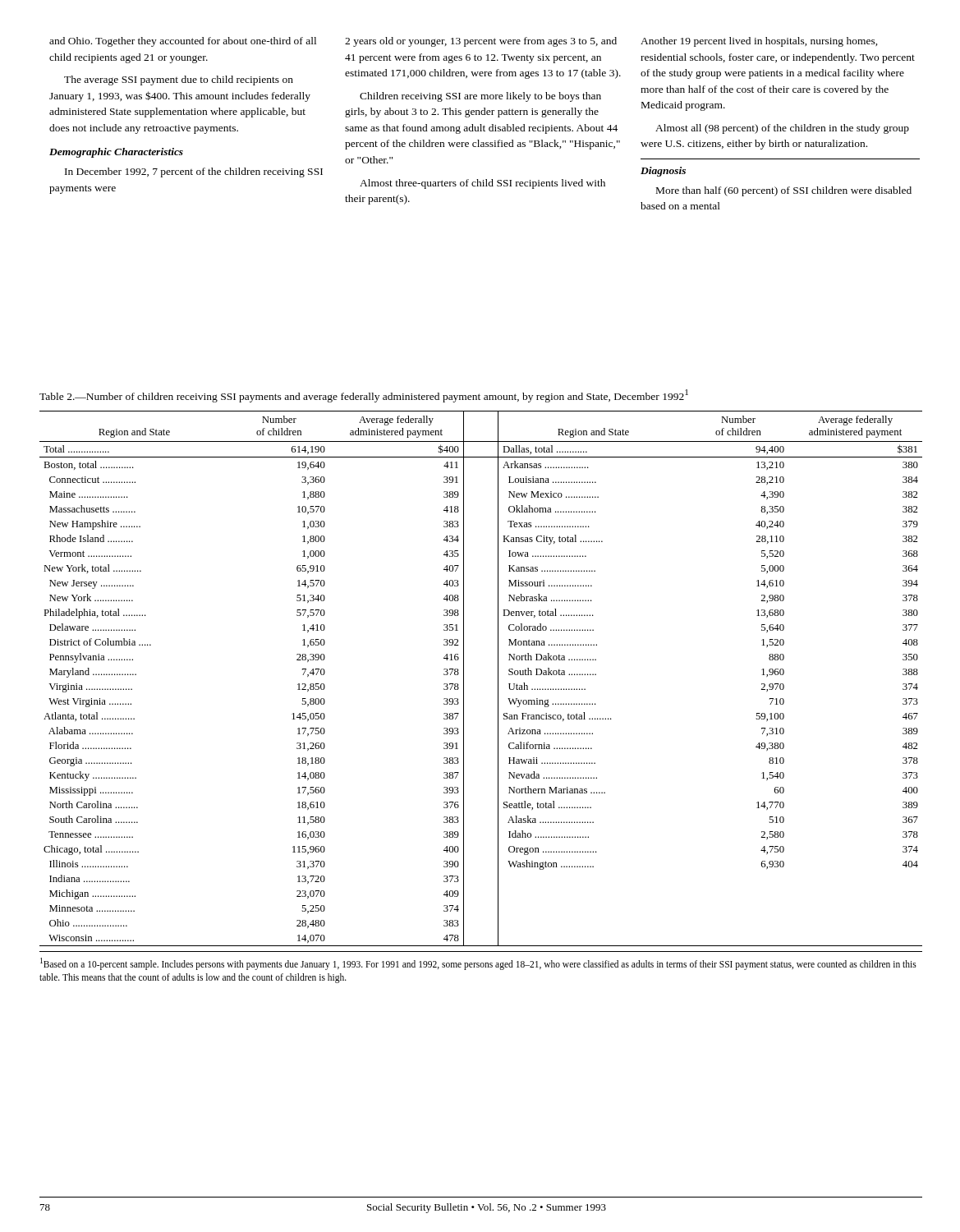
Task: Locate the block of text that opens with "and Ohio. Together they accounted for about one-third"
Action: [x=189, y=114]
